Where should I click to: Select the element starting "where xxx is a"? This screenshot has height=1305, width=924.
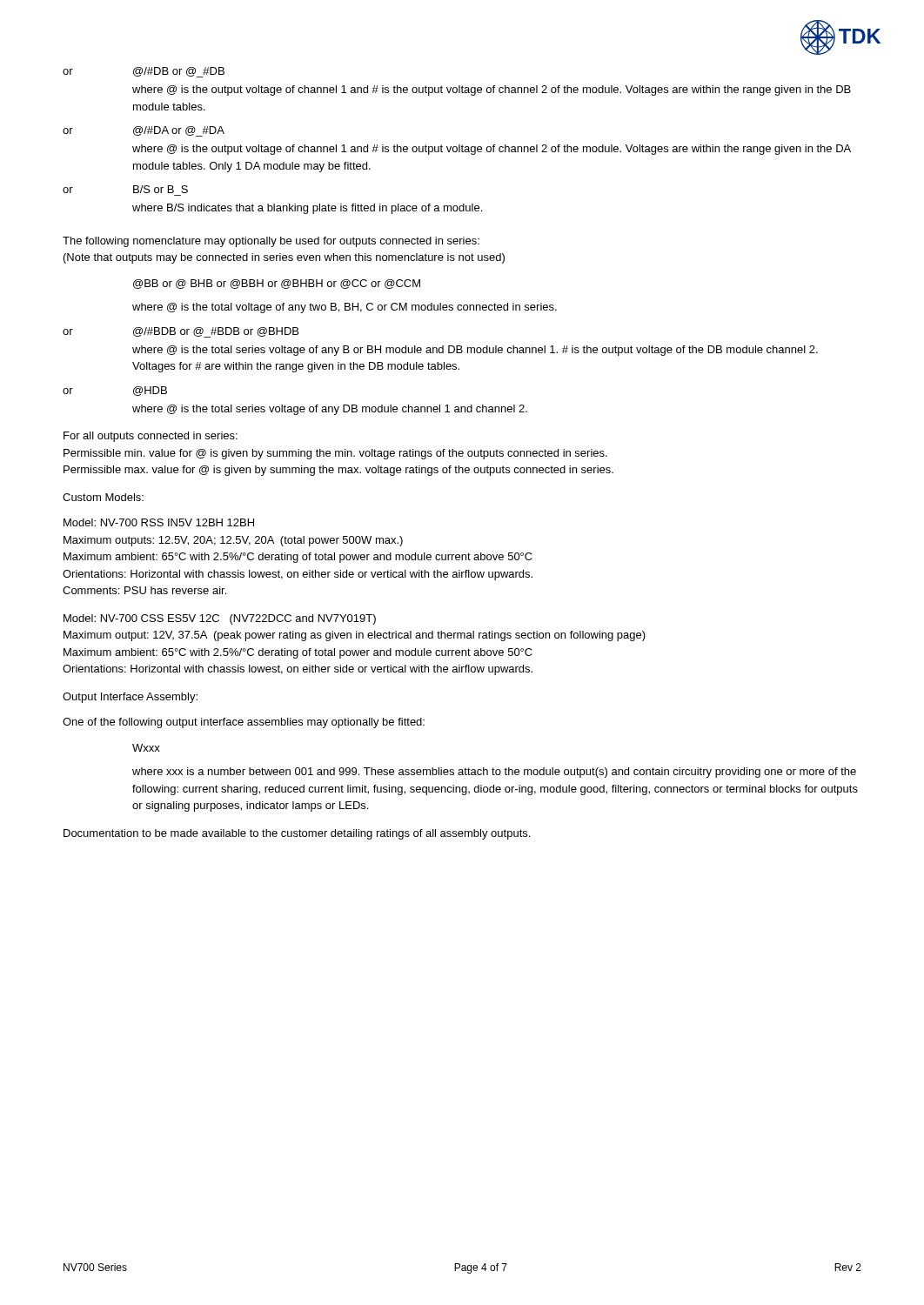point(495,788)
